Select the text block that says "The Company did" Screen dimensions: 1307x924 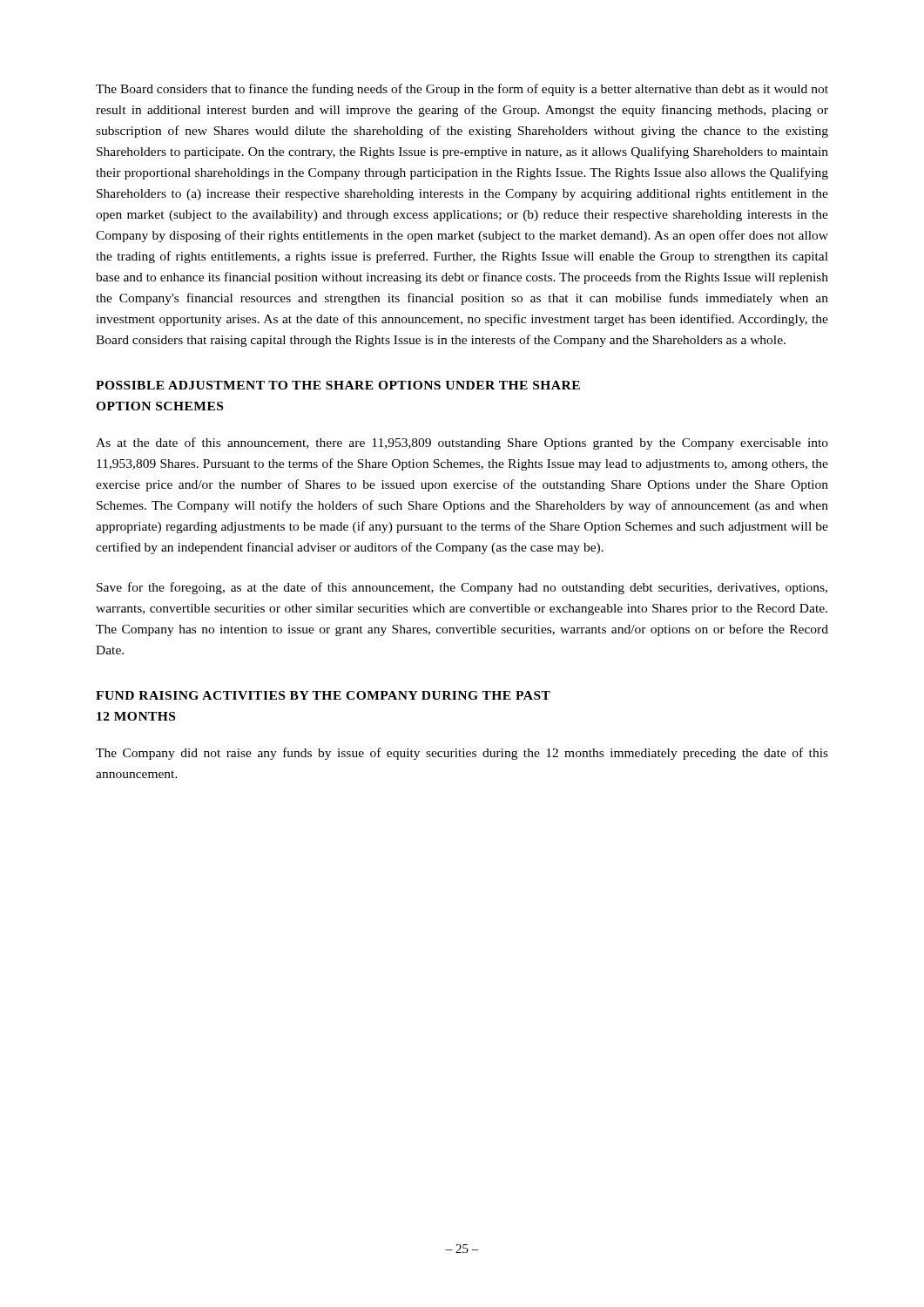pyautogui.click(x=462, y=763)
